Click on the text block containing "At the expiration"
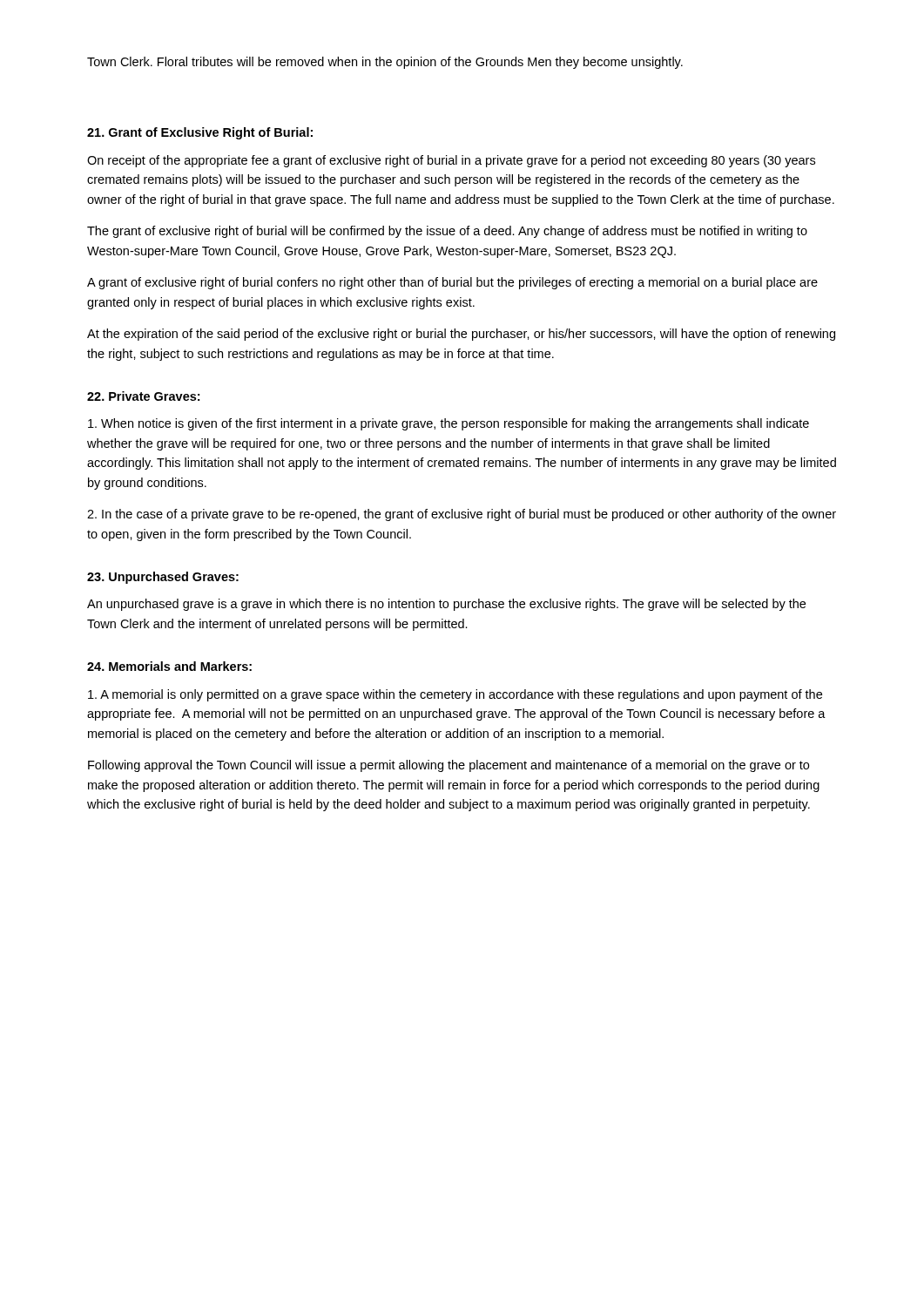 click(x=462, y=344)
